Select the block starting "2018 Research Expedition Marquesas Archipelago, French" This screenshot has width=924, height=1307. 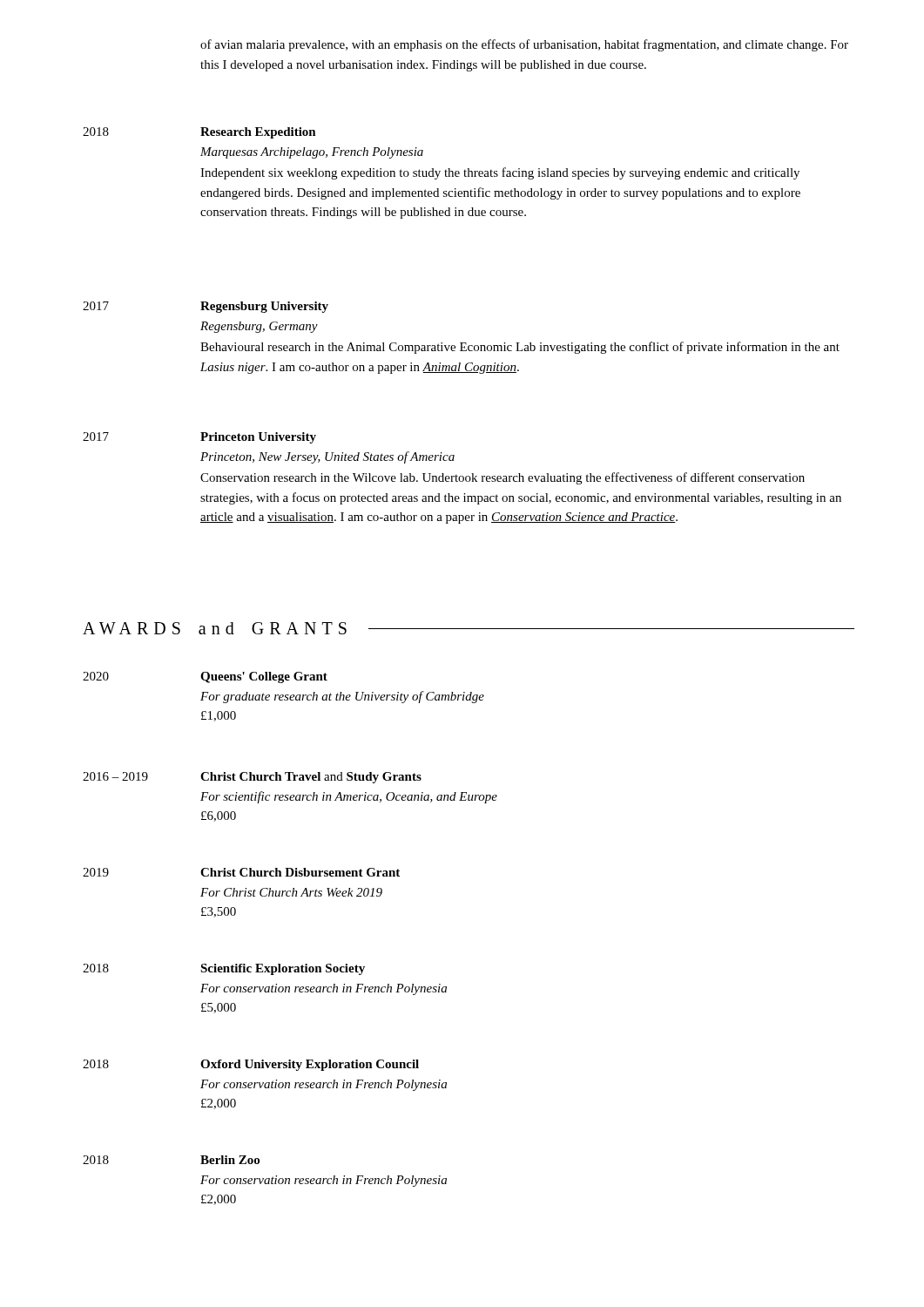click(x=469, y=172)
